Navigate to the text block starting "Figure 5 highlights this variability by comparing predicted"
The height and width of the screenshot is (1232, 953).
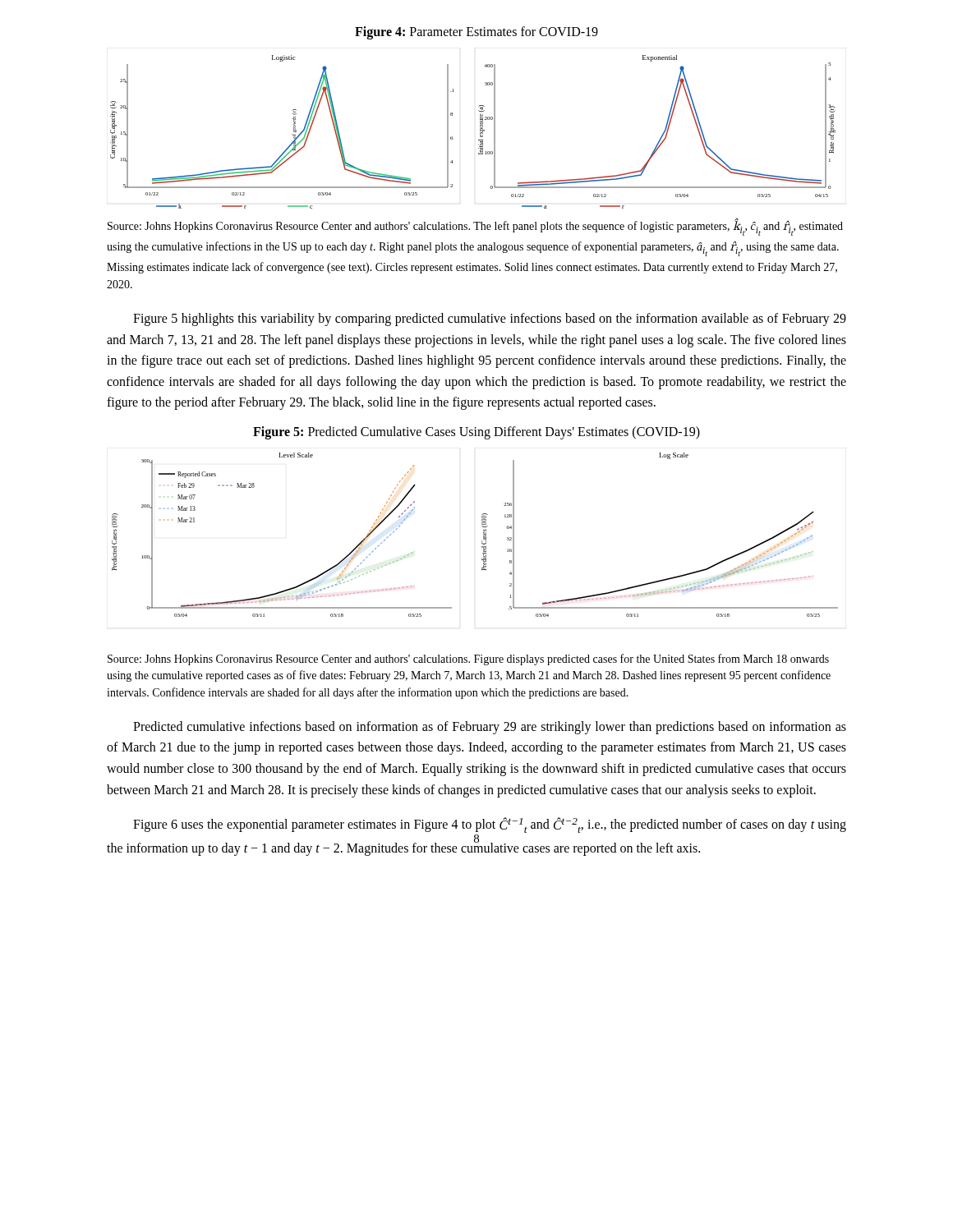click(476, 360)
